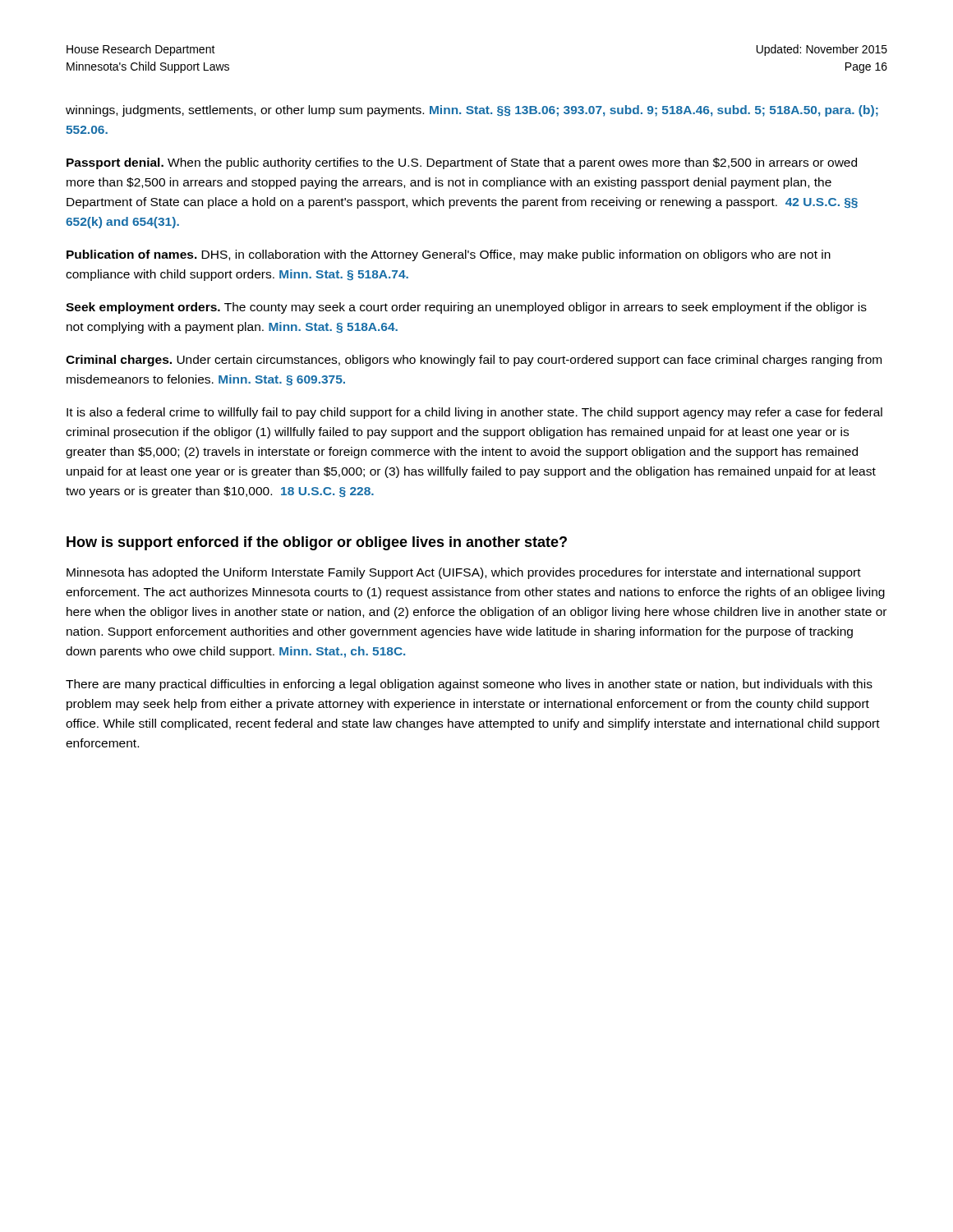Screen dimensions: 1232x953
Task: Select the text block containing "It is also a federal"
Action: tap(474, 452)
